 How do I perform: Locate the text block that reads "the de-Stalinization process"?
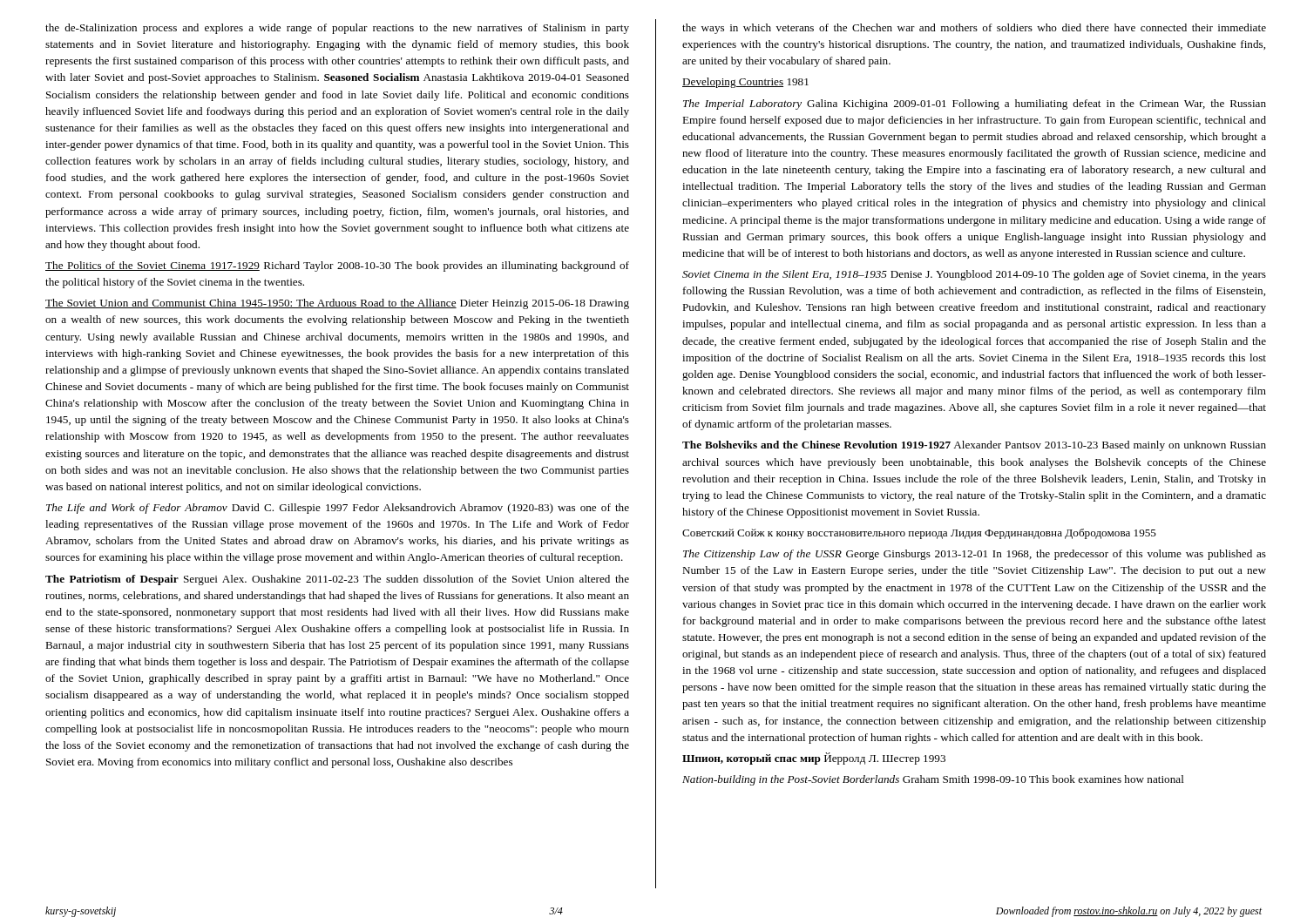click(337, 136)
